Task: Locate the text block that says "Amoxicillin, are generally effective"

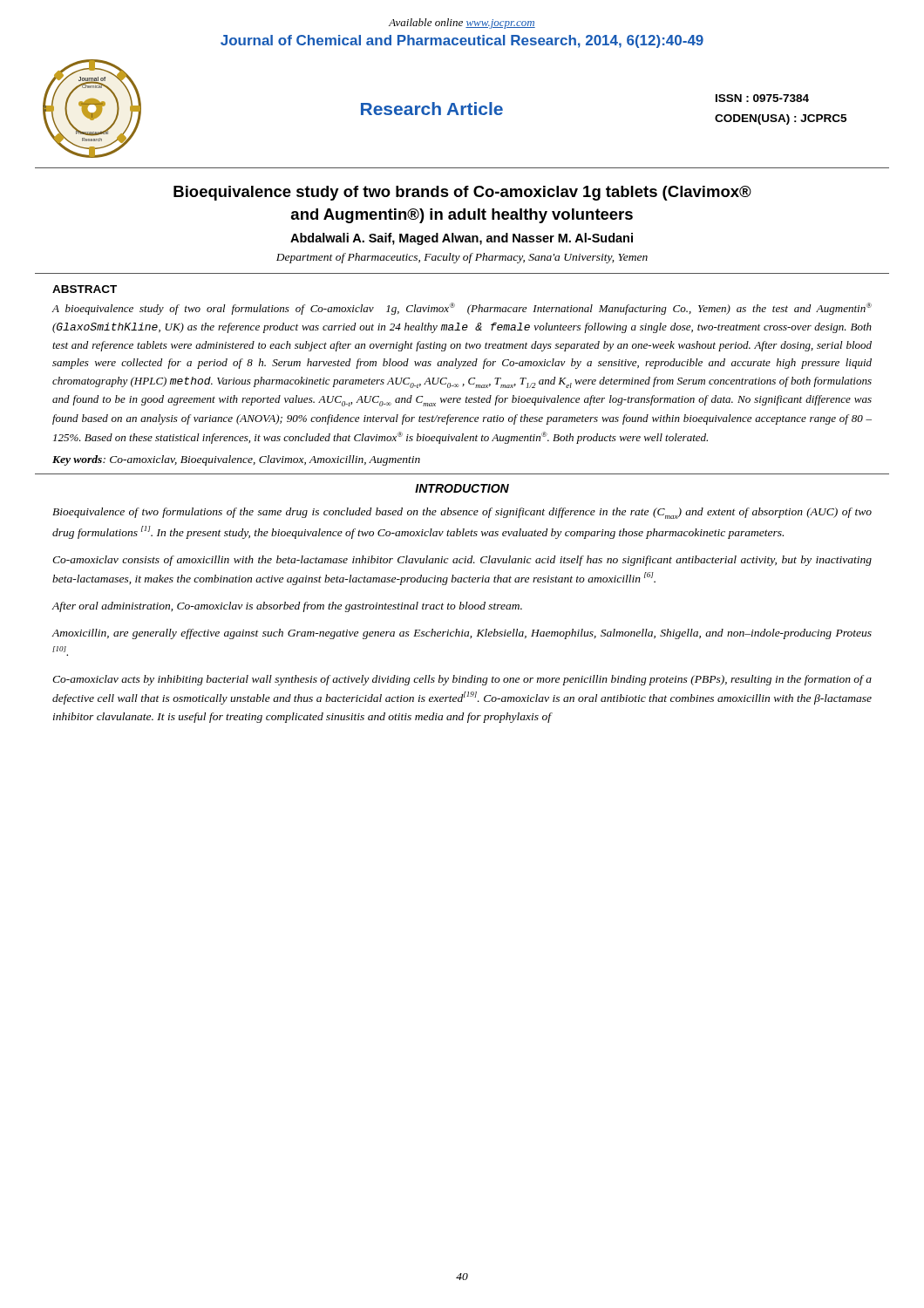Action: [462, 642]
